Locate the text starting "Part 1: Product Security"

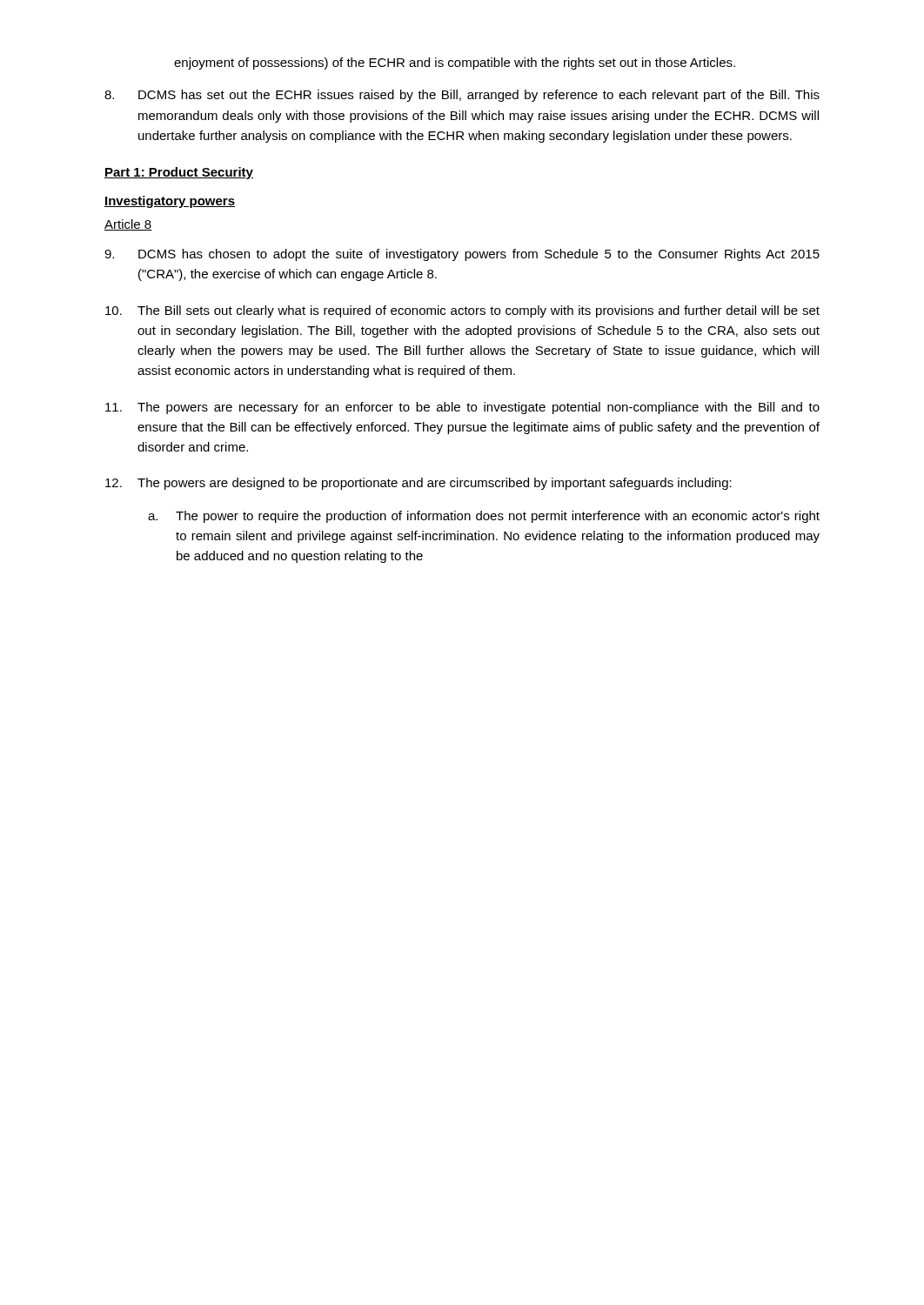tap(179, 172)
